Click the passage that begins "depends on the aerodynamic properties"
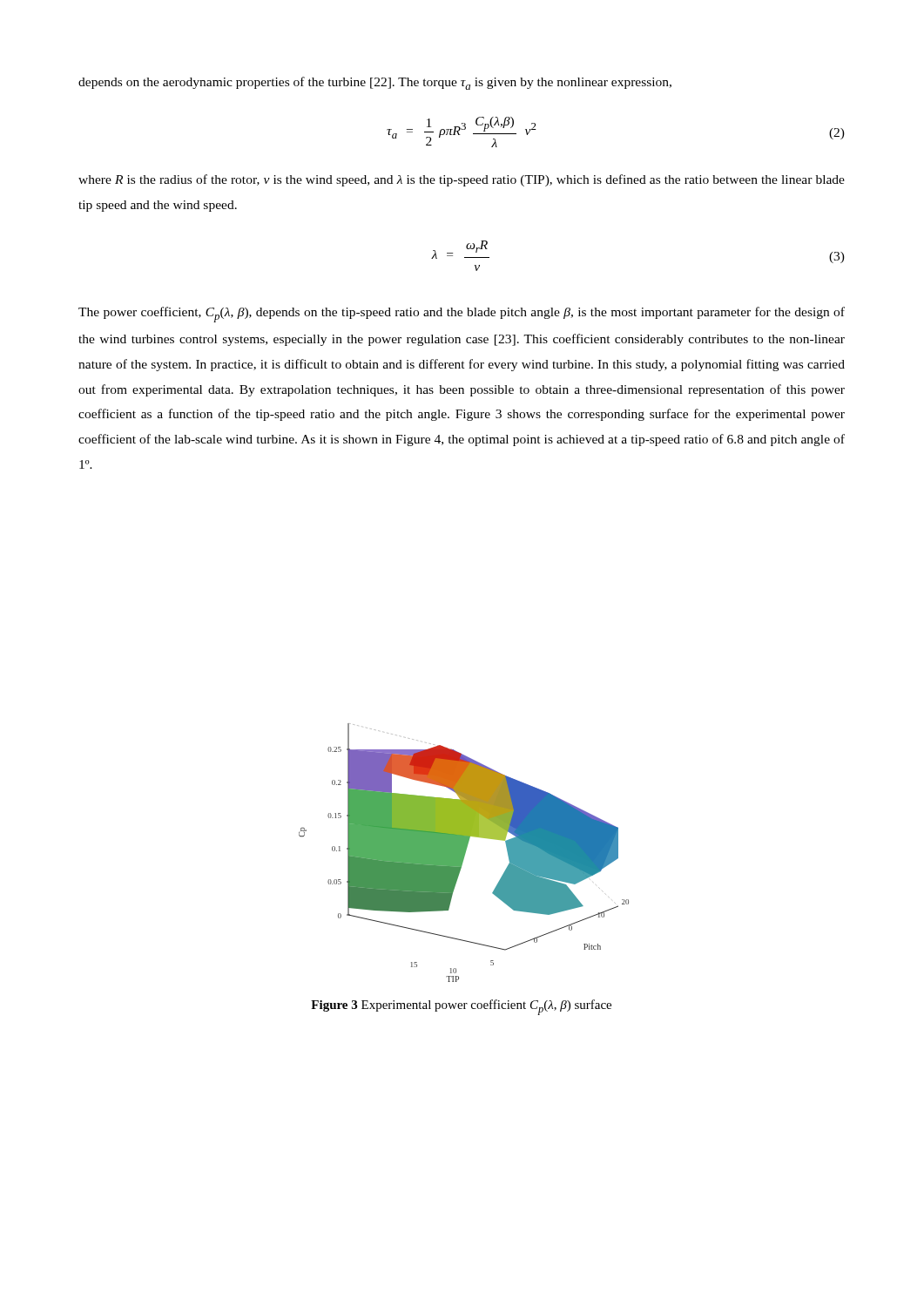Image resolution: width=924 pixels, height=1307 pixels. pyautogui.click(x=375, y=83)
